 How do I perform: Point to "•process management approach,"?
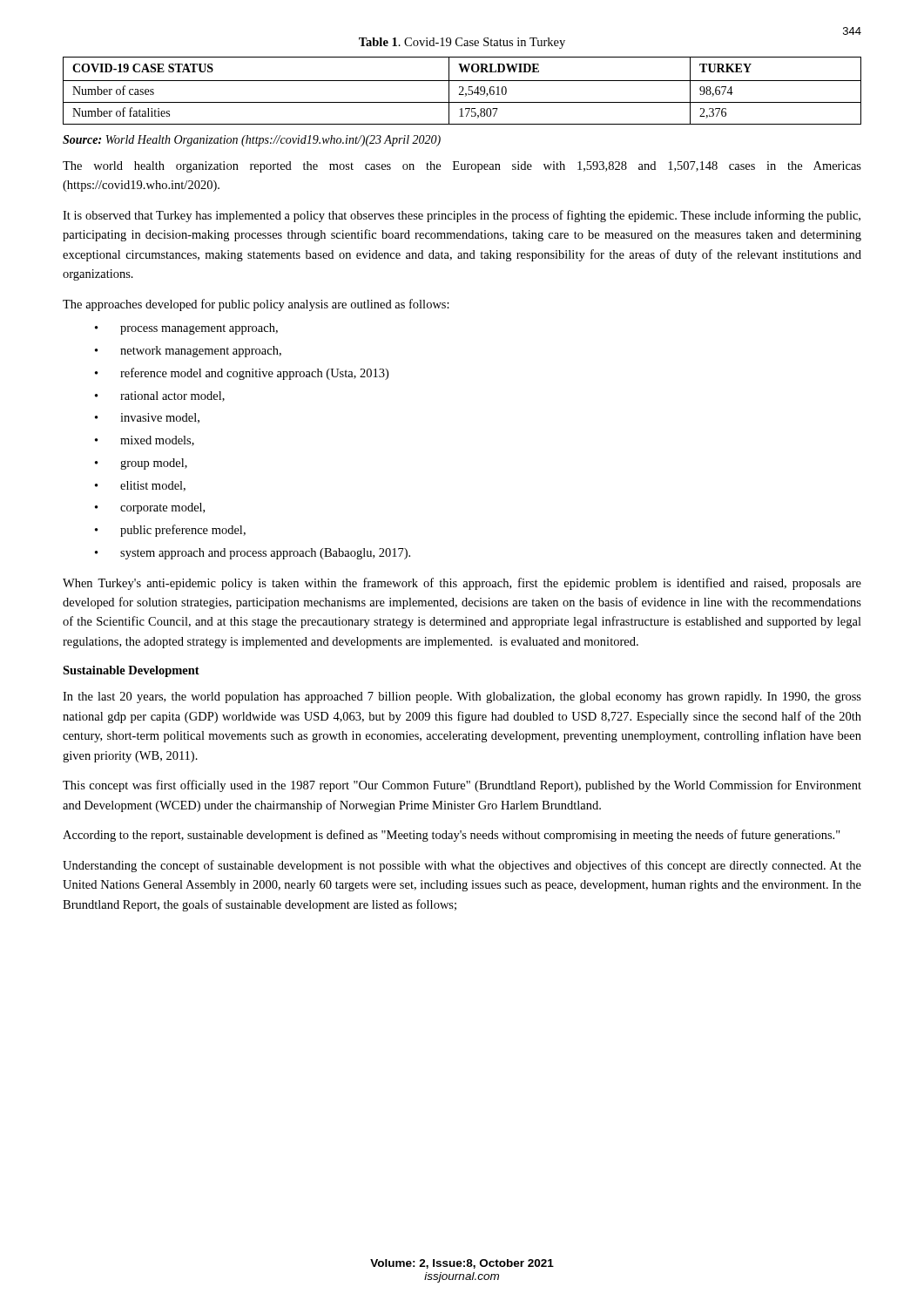click(186, 329)
